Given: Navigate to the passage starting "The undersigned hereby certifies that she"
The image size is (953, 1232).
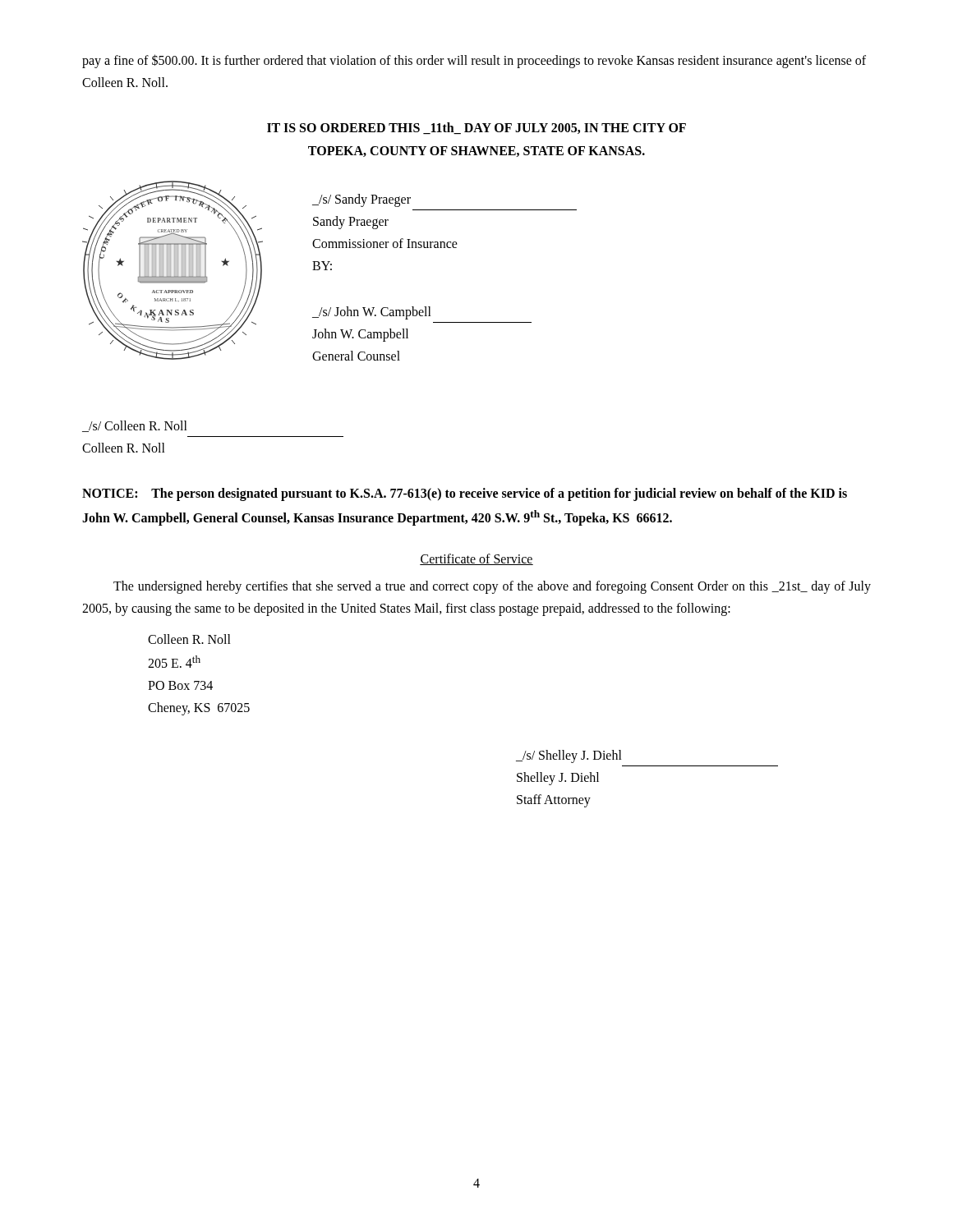Looking at the screenshot, I should 476,597.
